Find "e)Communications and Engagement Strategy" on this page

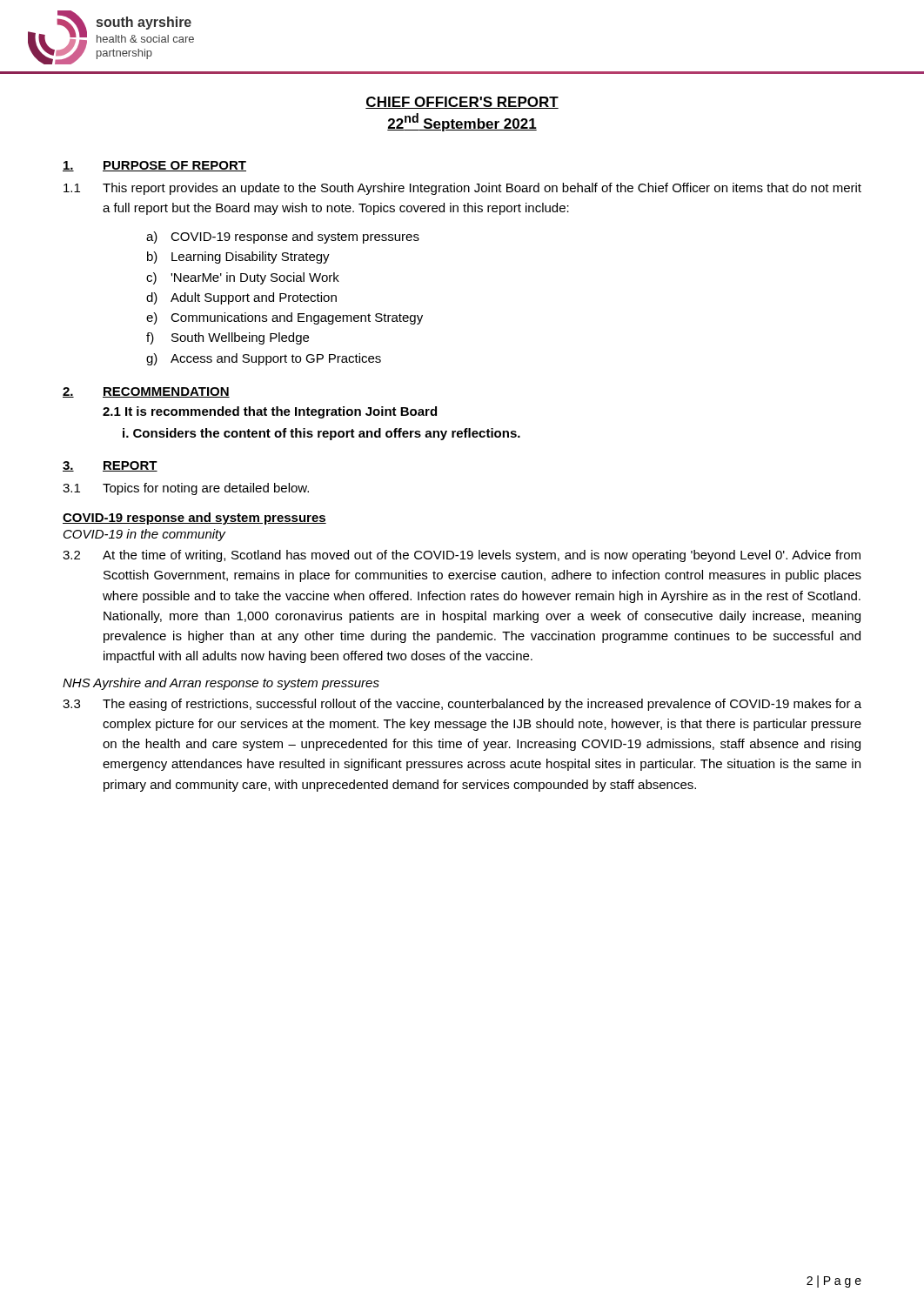(285, 317)
